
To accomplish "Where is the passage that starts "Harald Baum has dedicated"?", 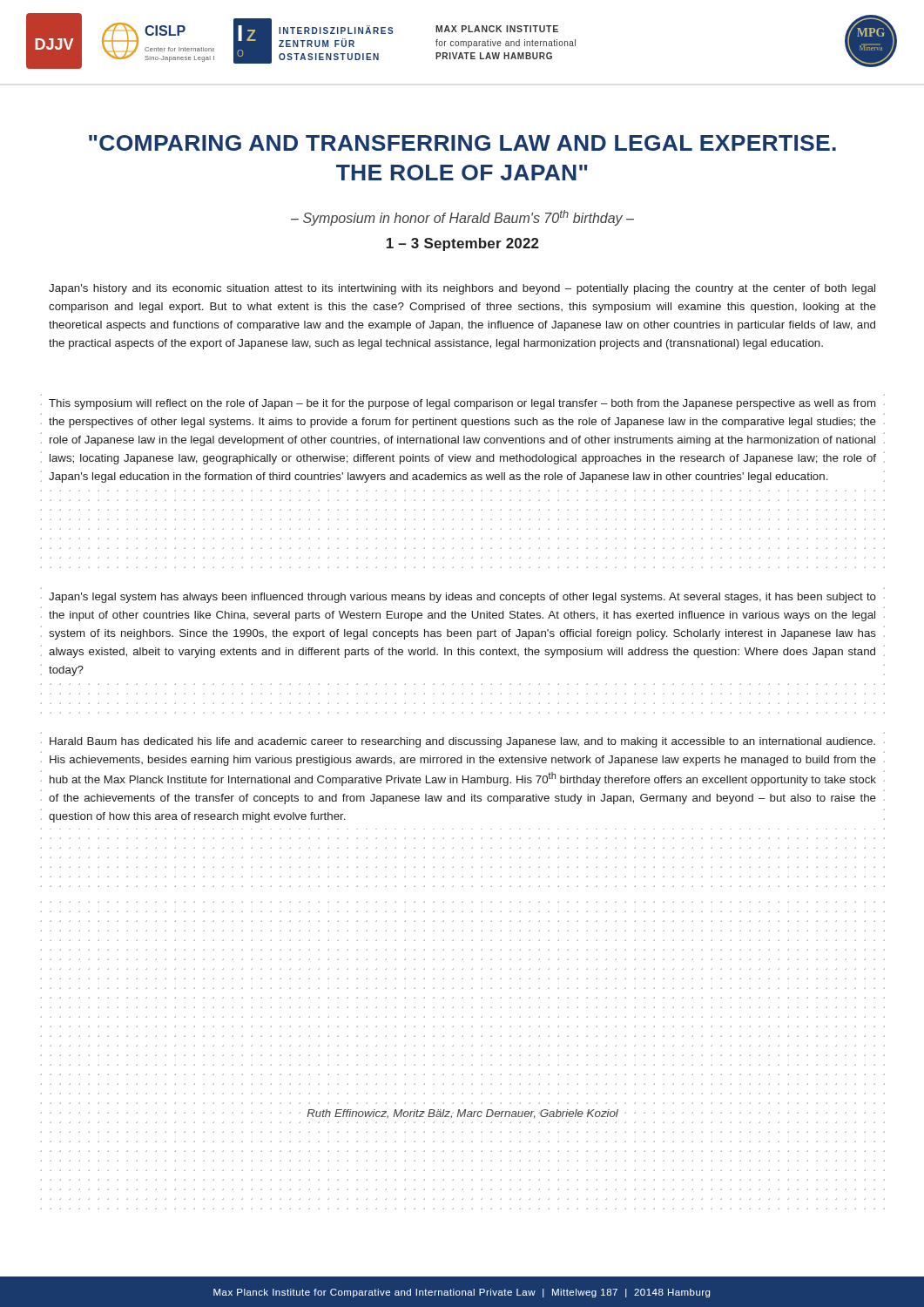I will tap(462, 779).
